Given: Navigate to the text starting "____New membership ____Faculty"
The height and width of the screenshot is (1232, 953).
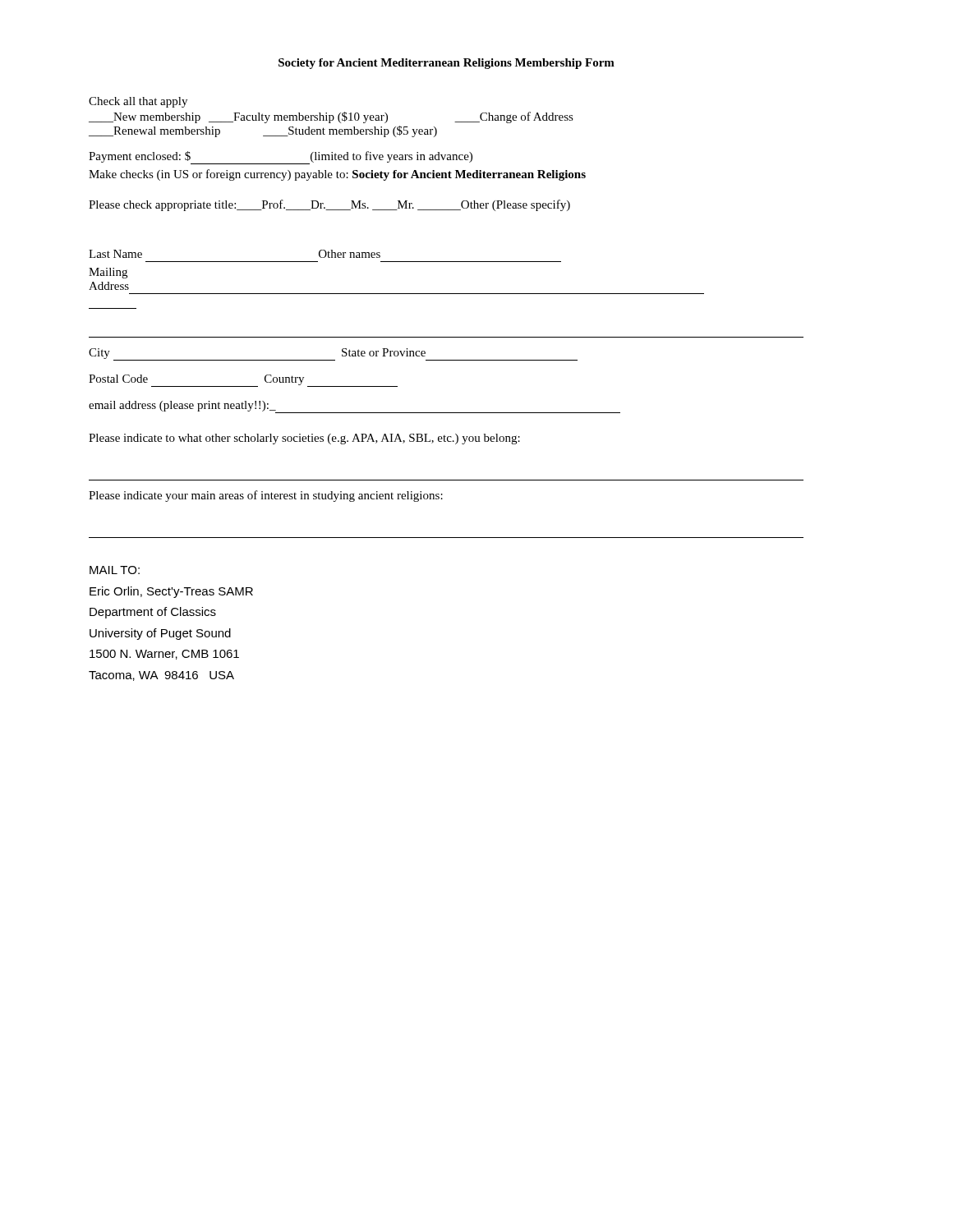Looking at the screenshot, I should (x=331, y=117).
